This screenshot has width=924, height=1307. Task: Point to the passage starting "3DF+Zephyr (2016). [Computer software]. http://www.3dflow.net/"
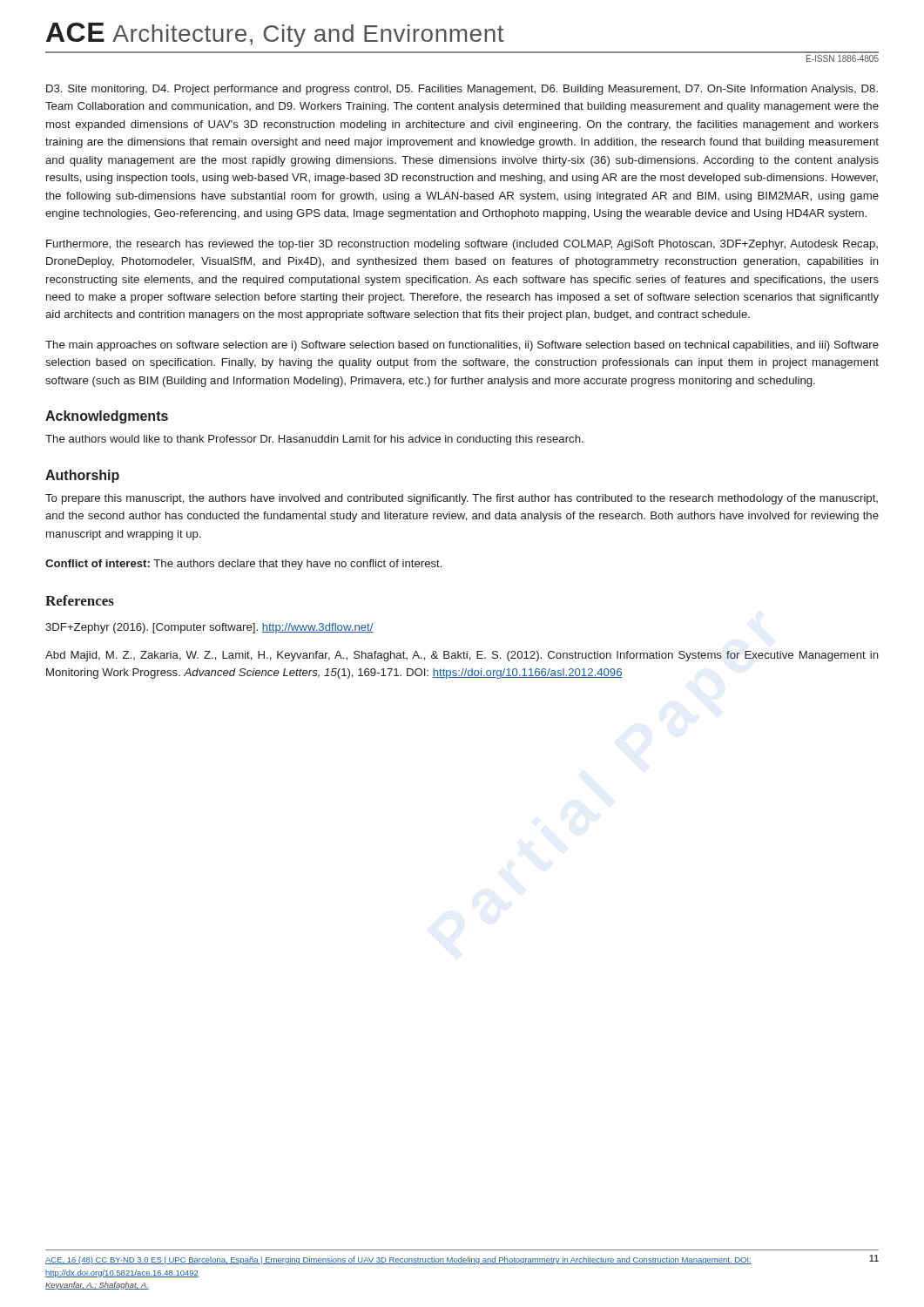(x=209, y=626)
